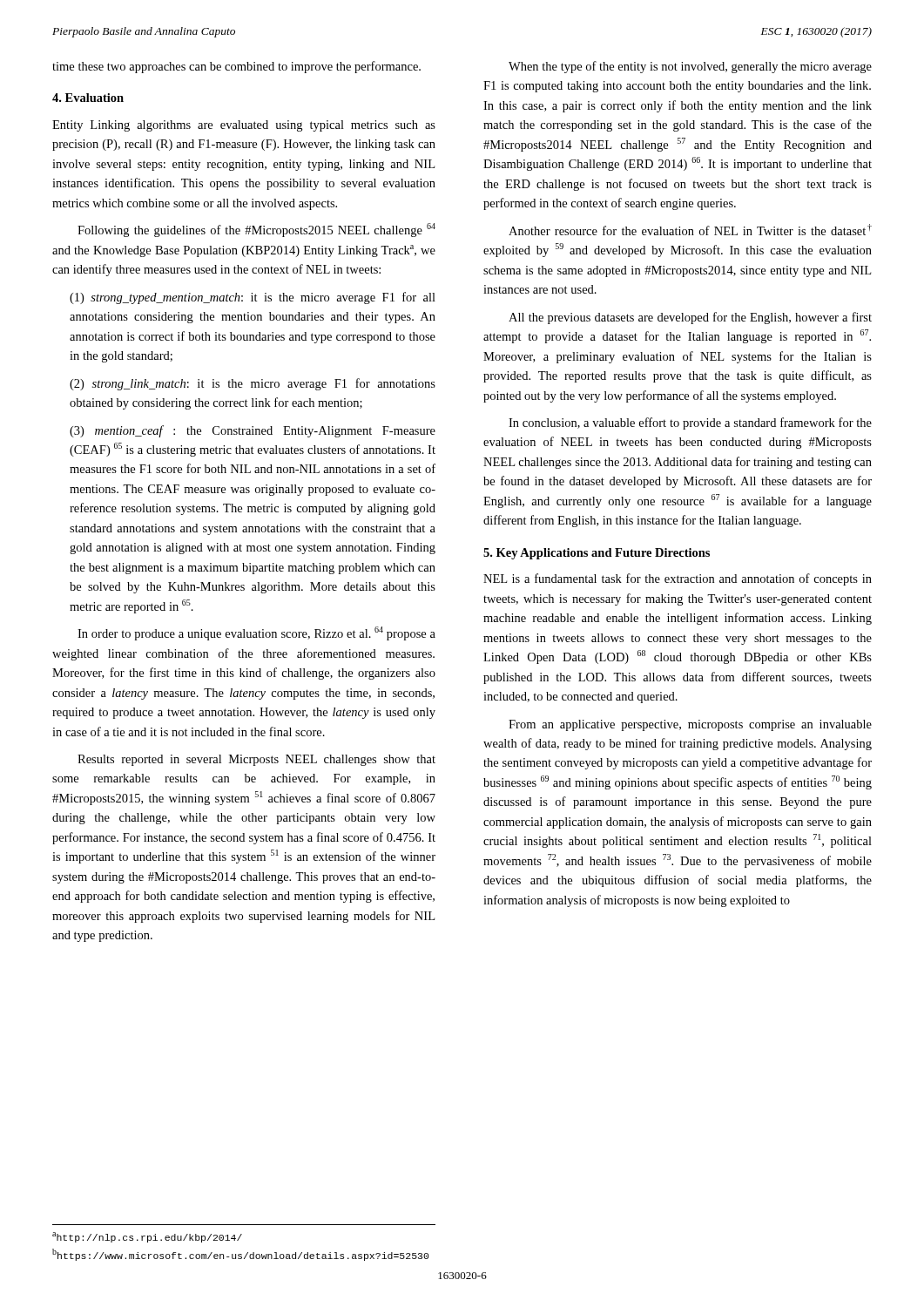Click the passage that begins "From an applicative perspective,"

(678, 812)
